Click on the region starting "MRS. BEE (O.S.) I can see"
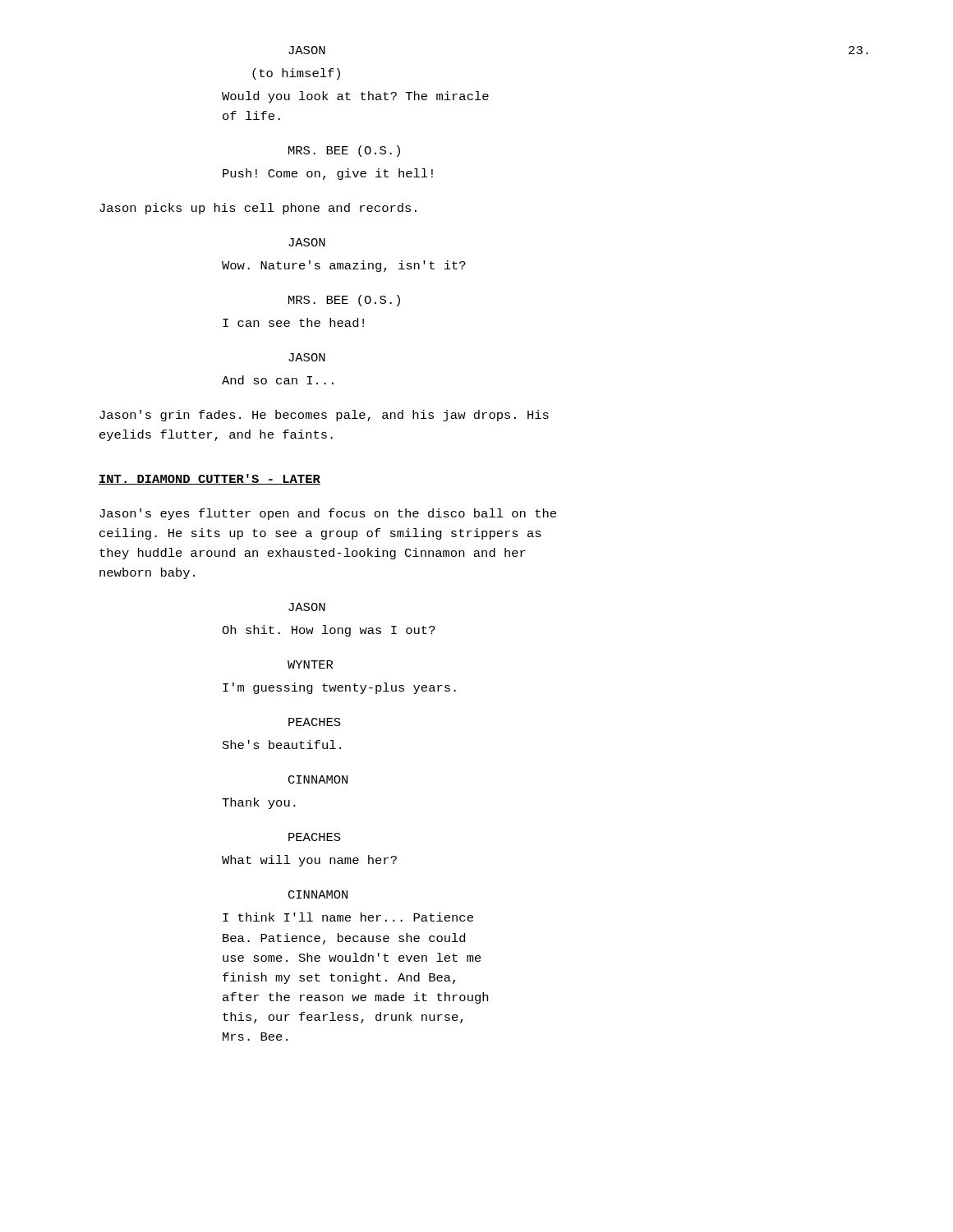This screenshot has width=953, height=1232. tap(344, 301)
